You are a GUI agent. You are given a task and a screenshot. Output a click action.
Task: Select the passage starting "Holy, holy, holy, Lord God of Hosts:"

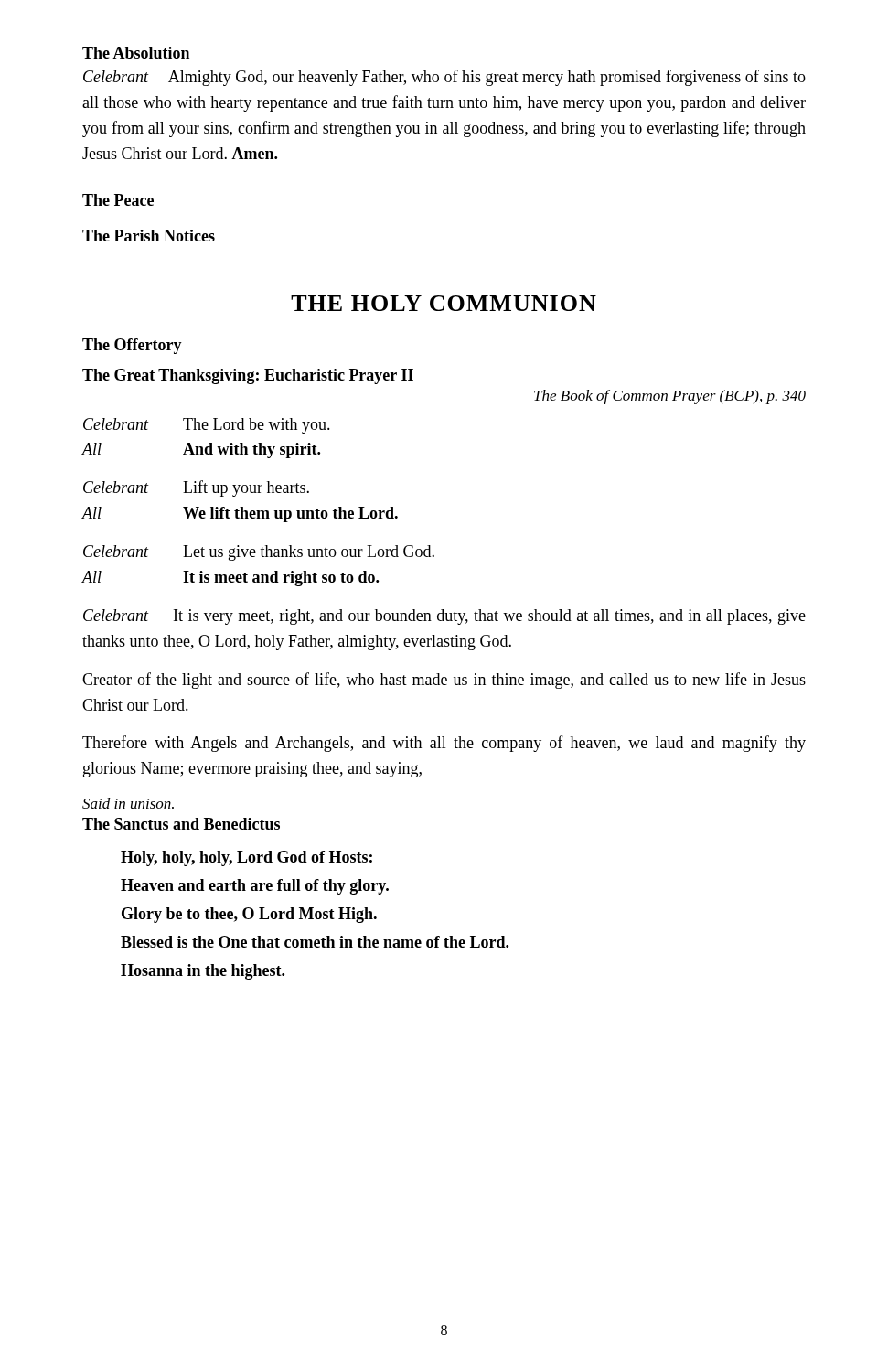click(x=315, y=914)
